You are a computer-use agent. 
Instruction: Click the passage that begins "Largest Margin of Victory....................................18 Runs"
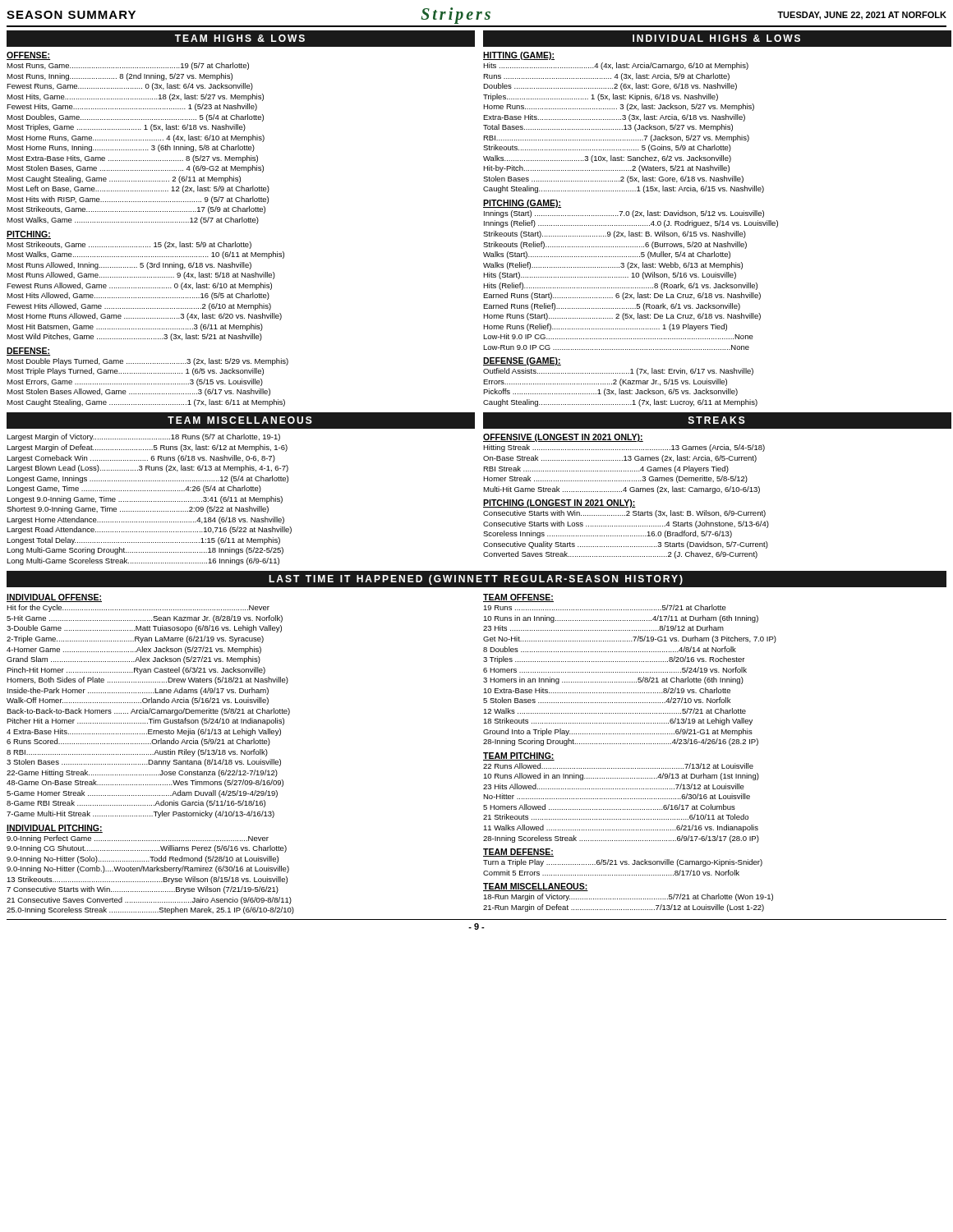coord(241,499)
